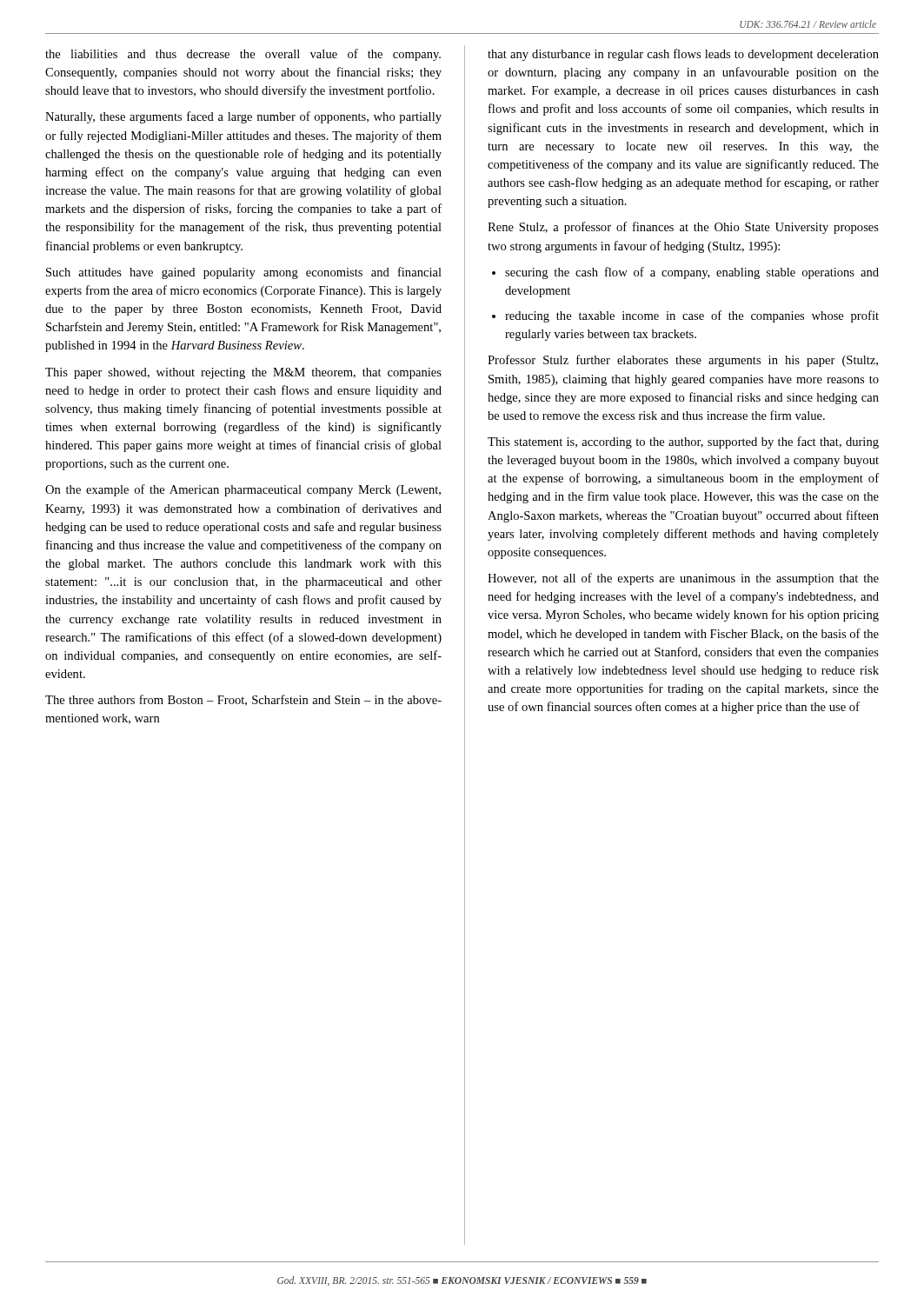Select the text block that says "The three authors from Boston – Froot,"
The height and width of the screenshot is (1304, 924).
(x=243, y=710)
